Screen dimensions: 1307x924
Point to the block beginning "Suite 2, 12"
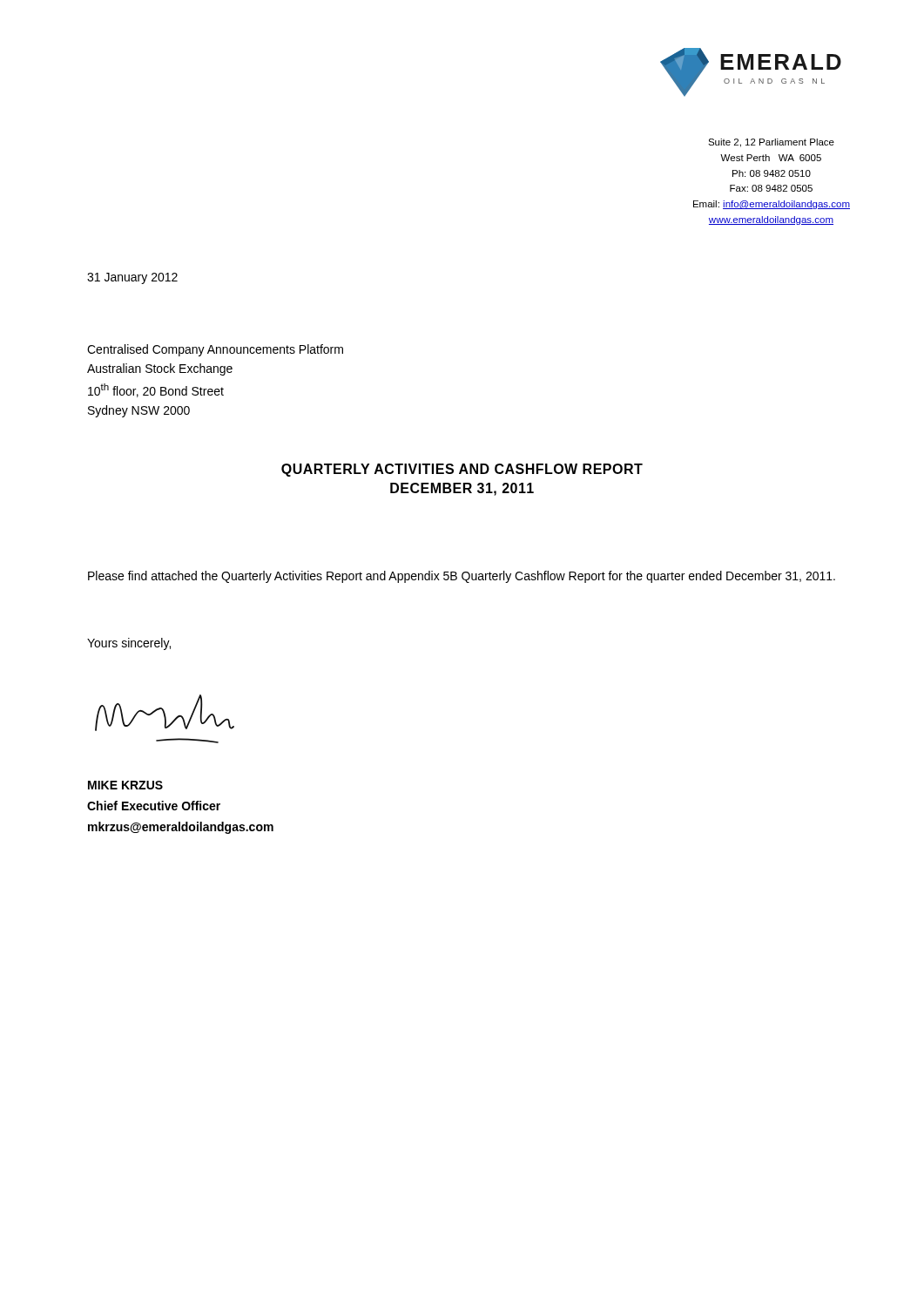(x=771, y=181)
